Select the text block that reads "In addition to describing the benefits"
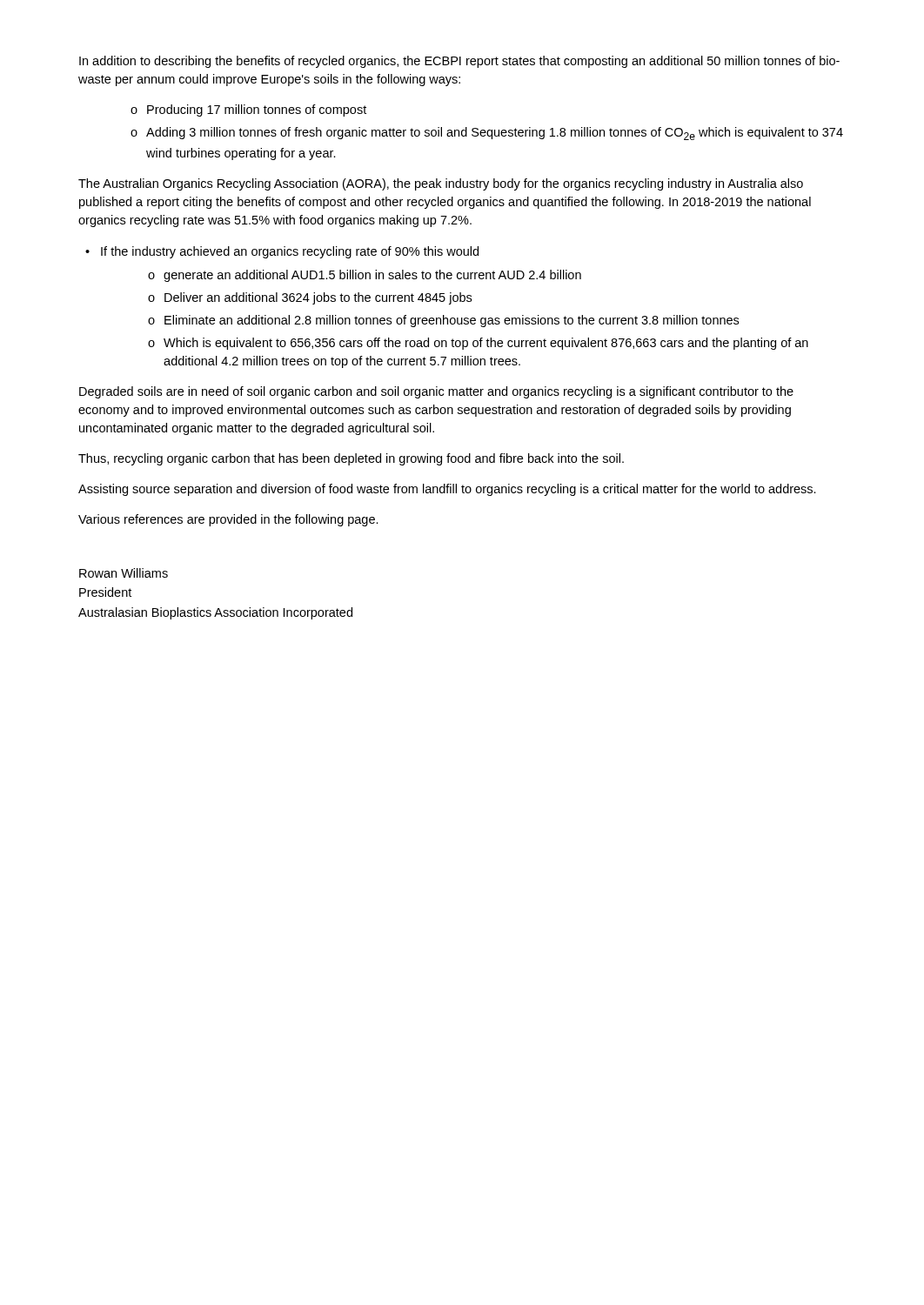Screen dimensions: 1305x924 (459, 70)
